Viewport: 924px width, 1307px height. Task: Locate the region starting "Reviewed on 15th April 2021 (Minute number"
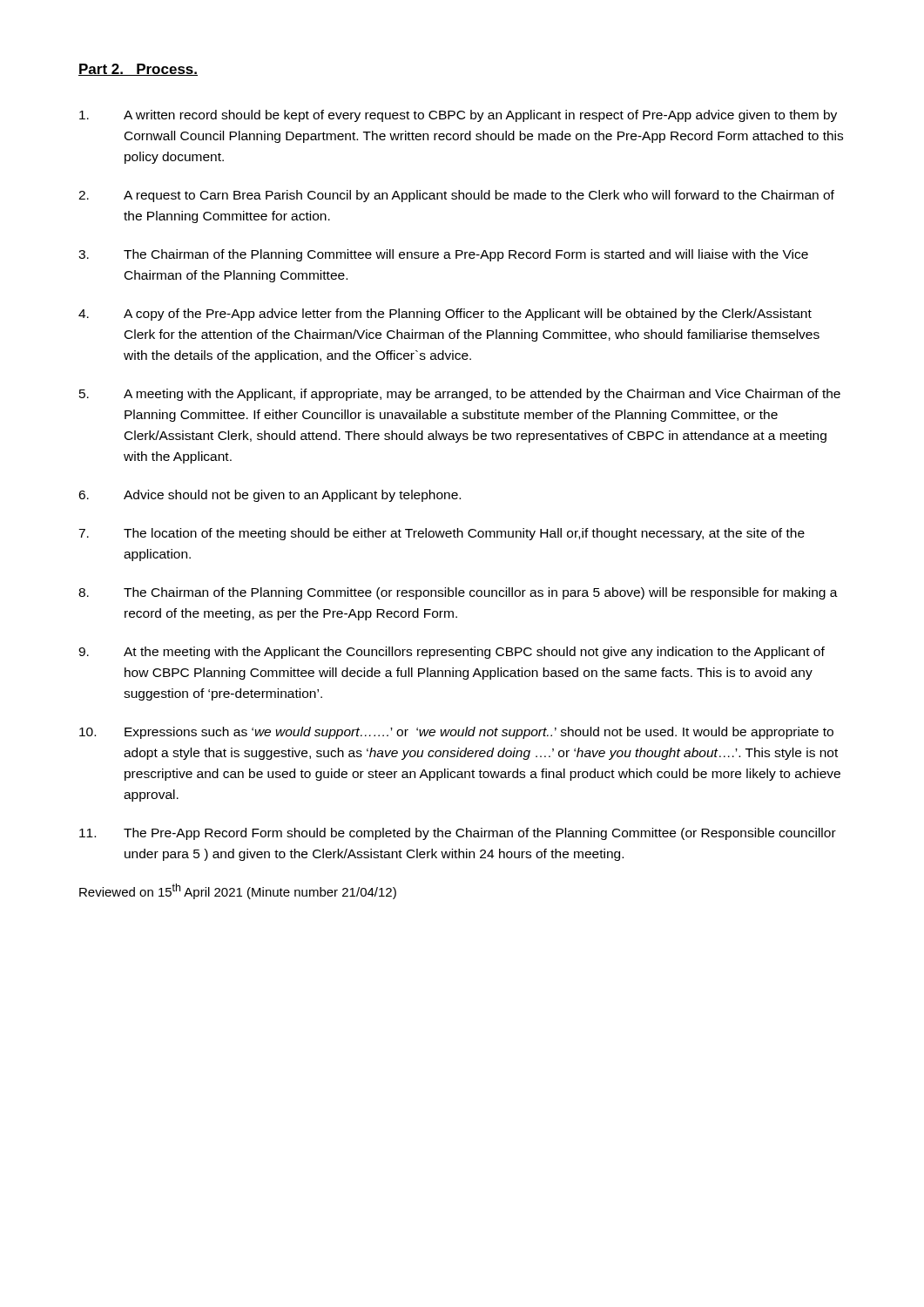(x=238, y=891)
